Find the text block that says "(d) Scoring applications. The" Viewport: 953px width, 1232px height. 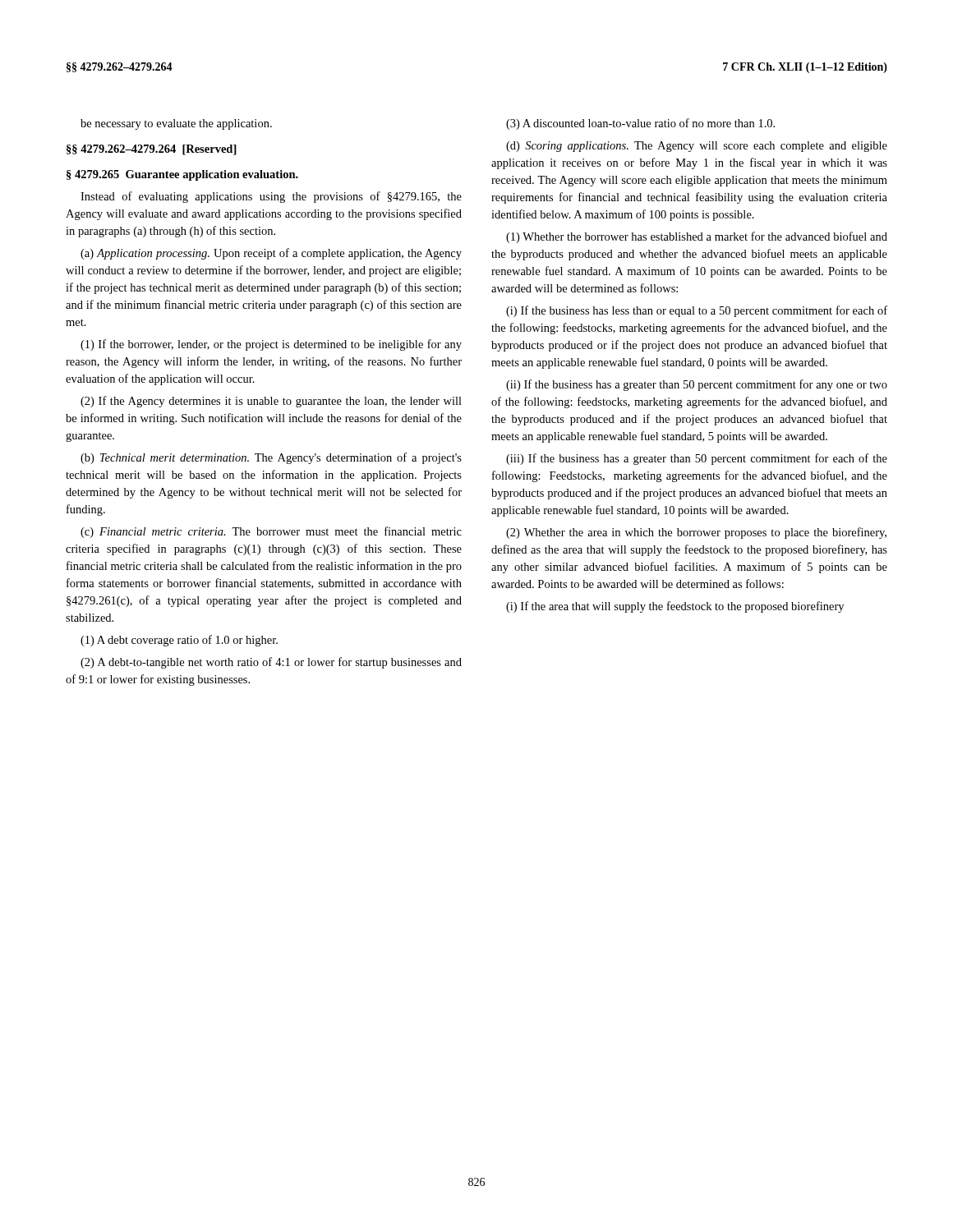point(689,180)
